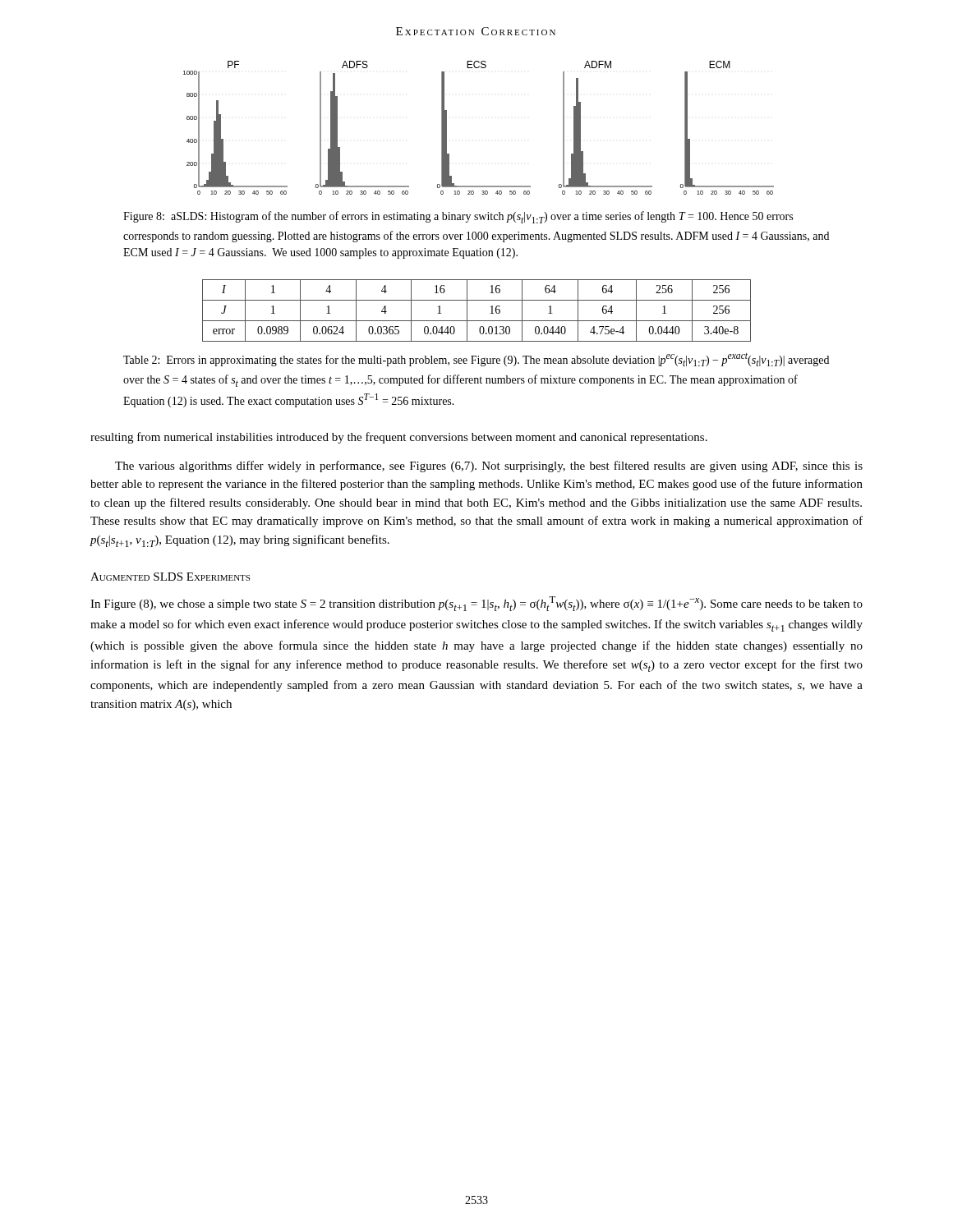Screen dimensions: 1232x953
Task: Find the passage starting "In Figure (8), we"
Action: (476, 652)
